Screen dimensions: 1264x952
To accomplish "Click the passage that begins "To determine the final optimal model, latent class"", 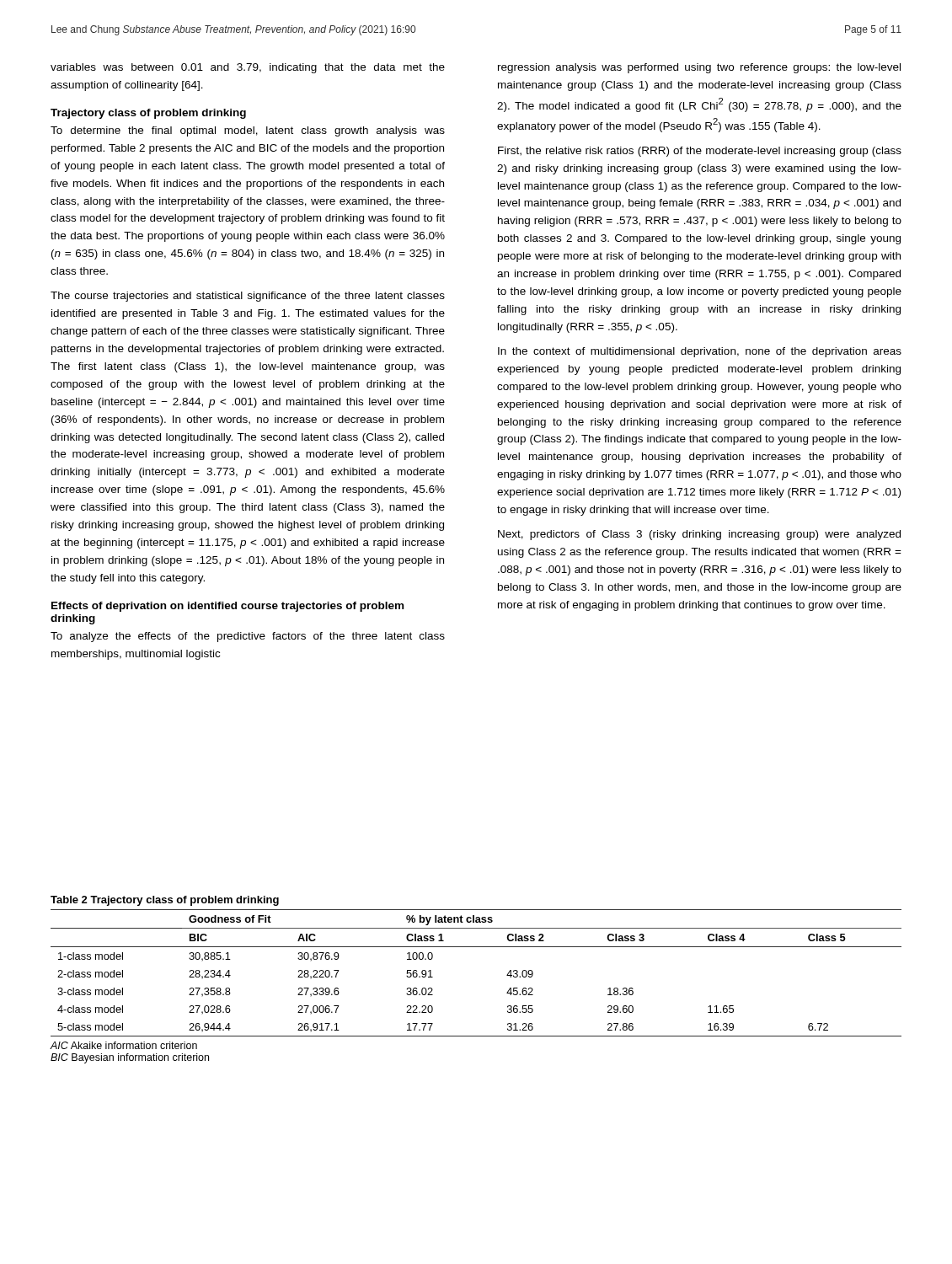I will click(x=248, y=355).
